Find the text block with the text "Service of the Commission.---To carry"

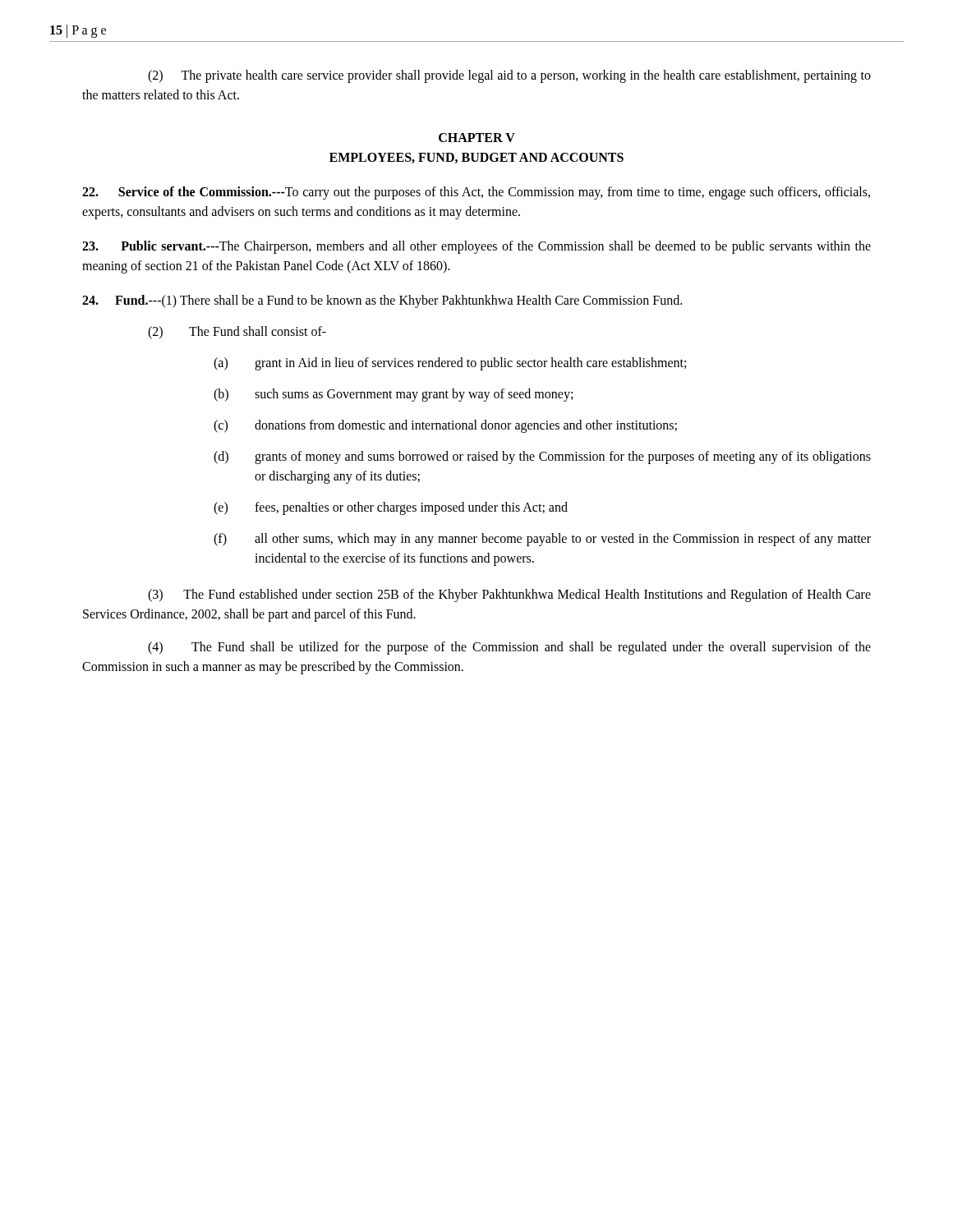476,202
